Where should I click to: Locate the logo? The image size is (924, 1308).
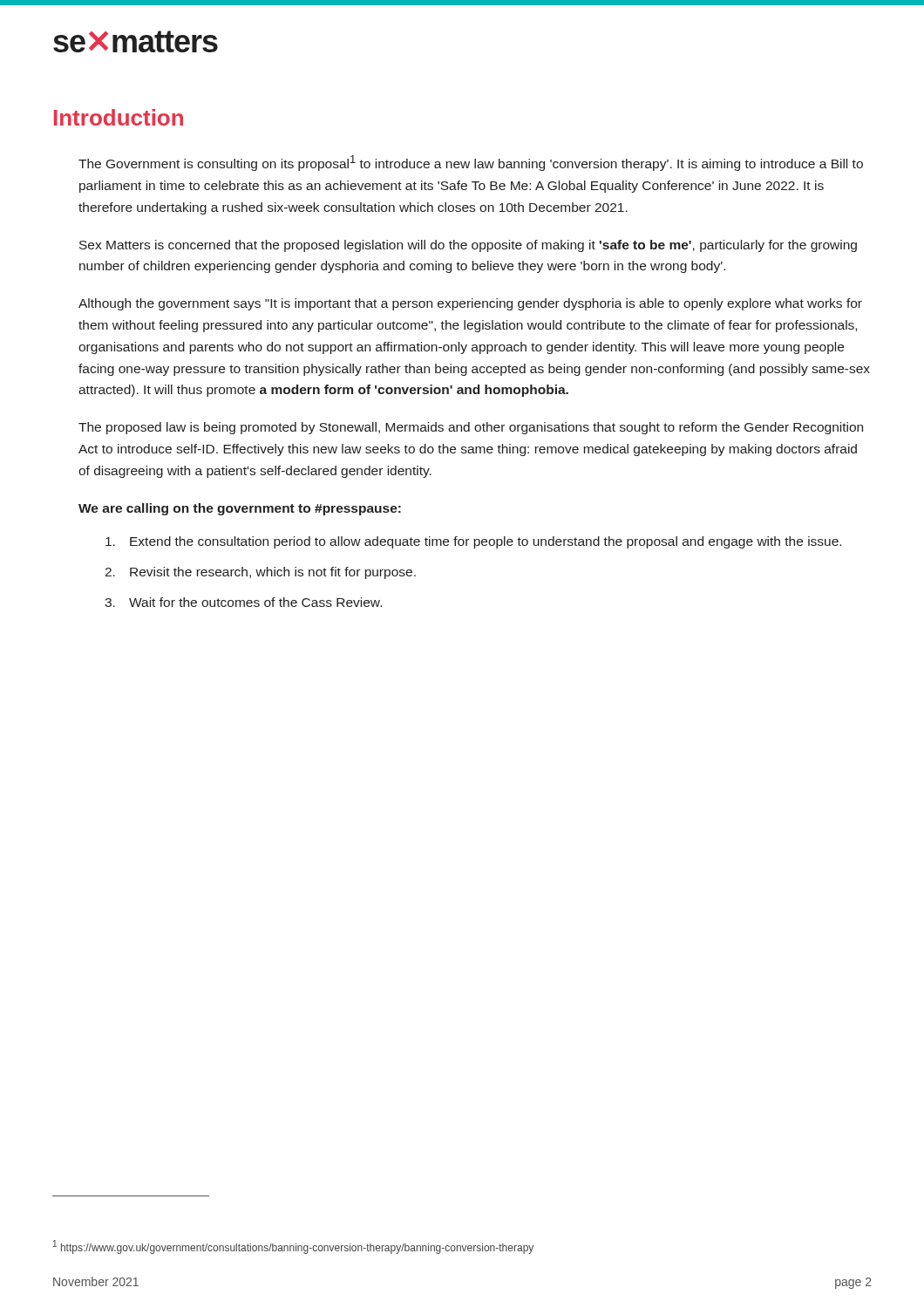coord(135,42)
